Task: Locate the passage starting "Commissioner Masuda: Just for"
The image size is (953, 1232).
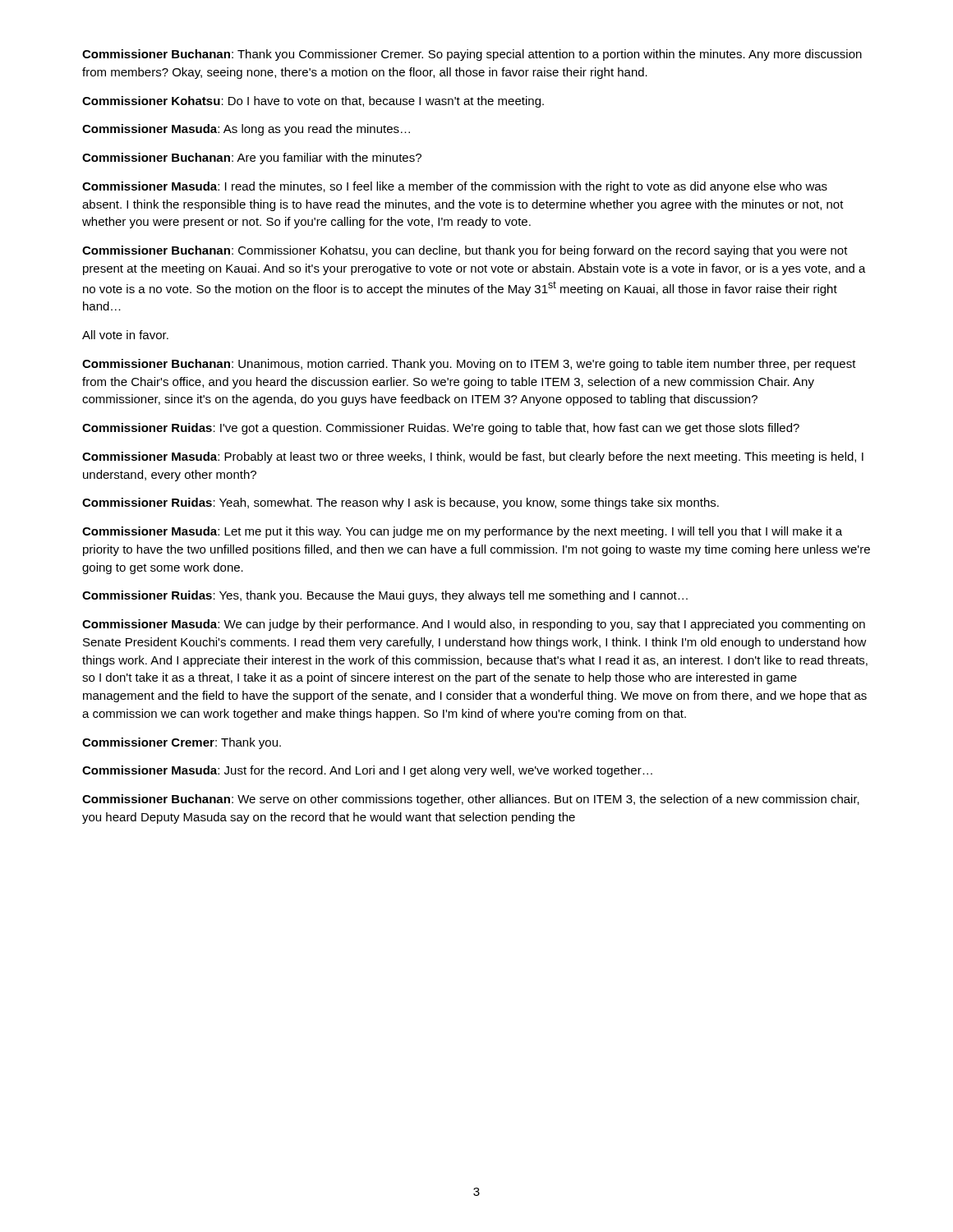Action: [368, 770]
